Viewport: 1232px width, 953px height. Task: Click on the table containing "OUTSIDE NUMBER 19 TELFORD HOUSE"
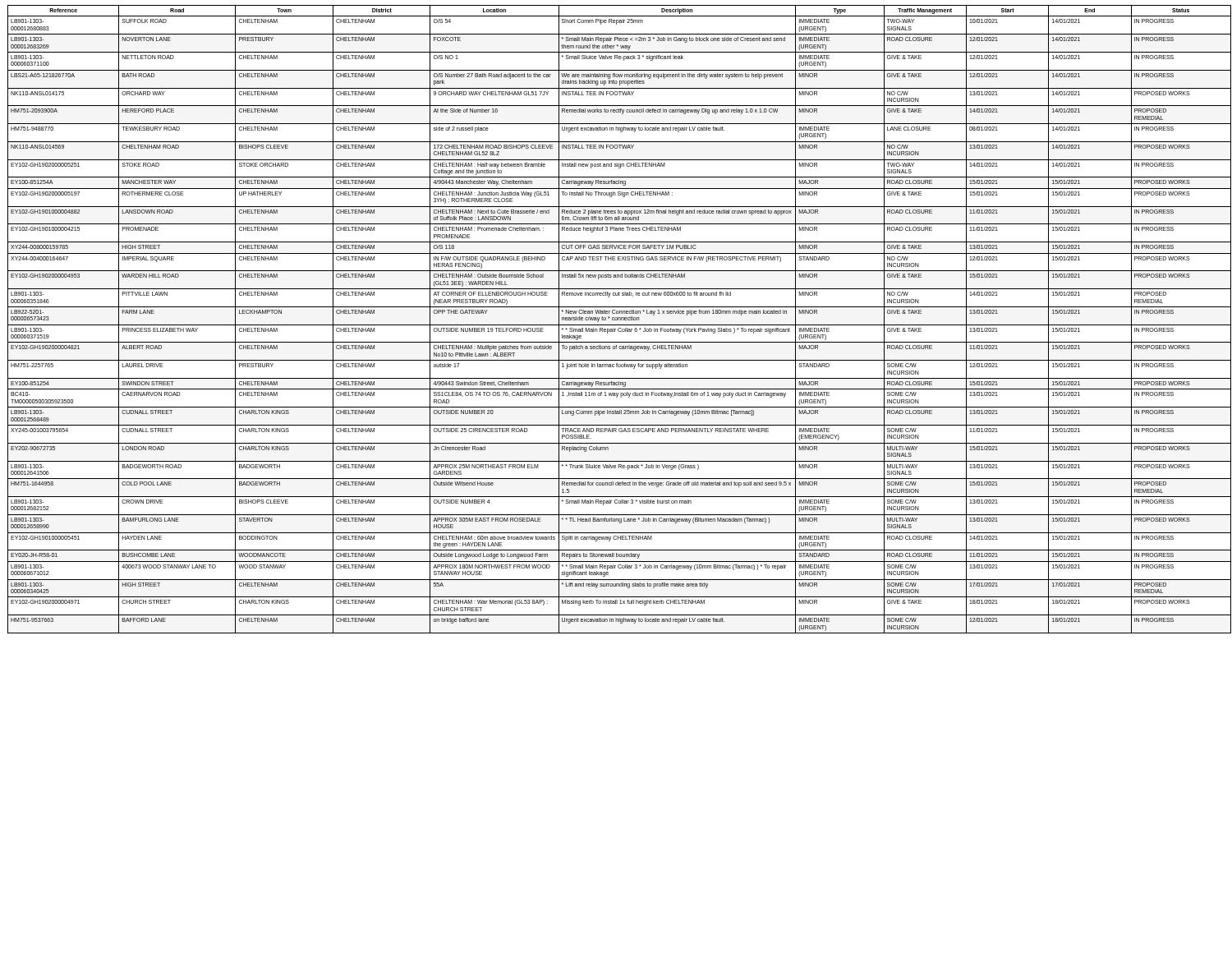point(616,319)
